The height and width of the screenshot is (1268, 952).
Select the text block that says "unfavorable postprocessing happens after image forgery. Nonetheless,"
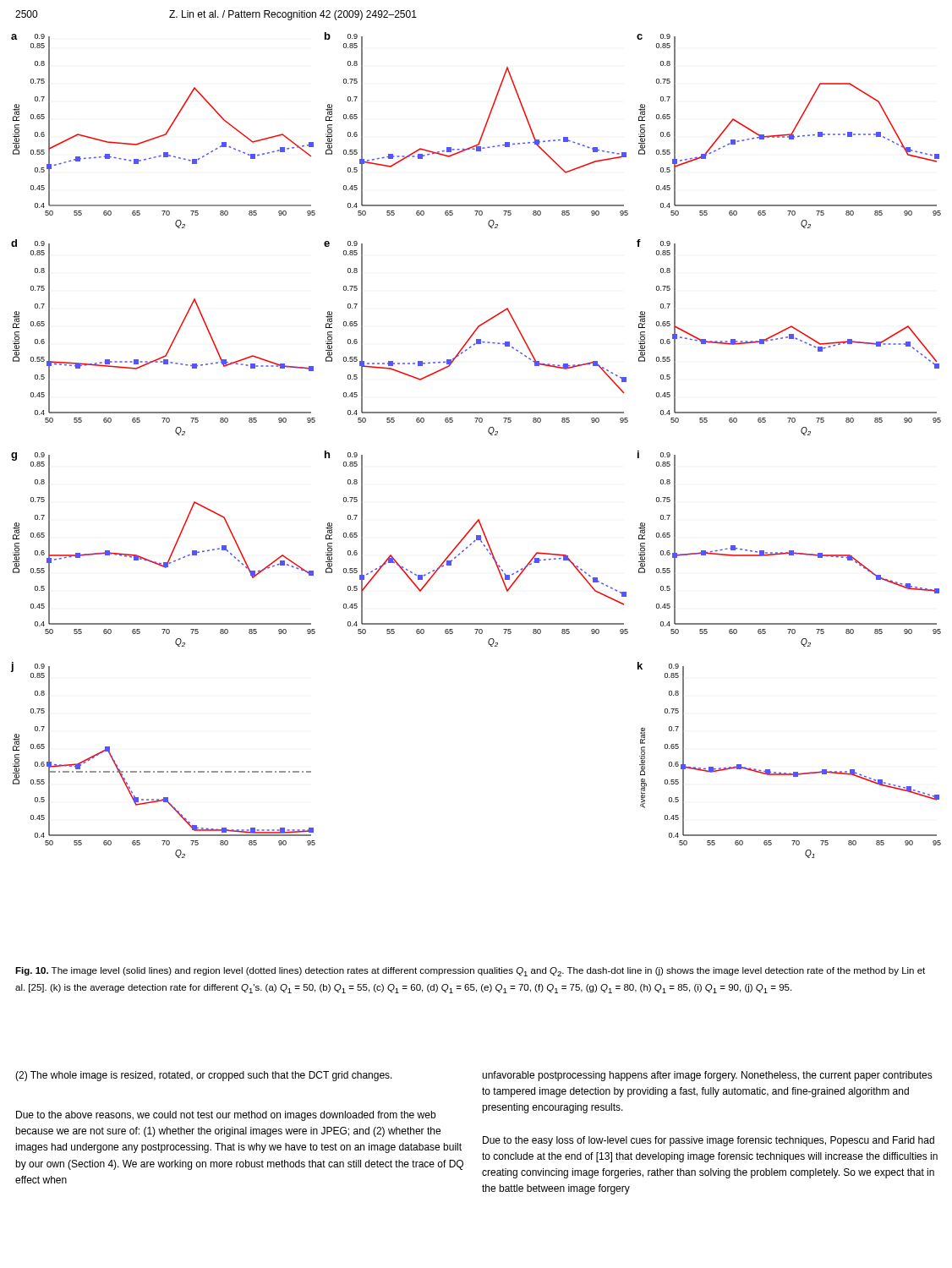click(710, 1132)
